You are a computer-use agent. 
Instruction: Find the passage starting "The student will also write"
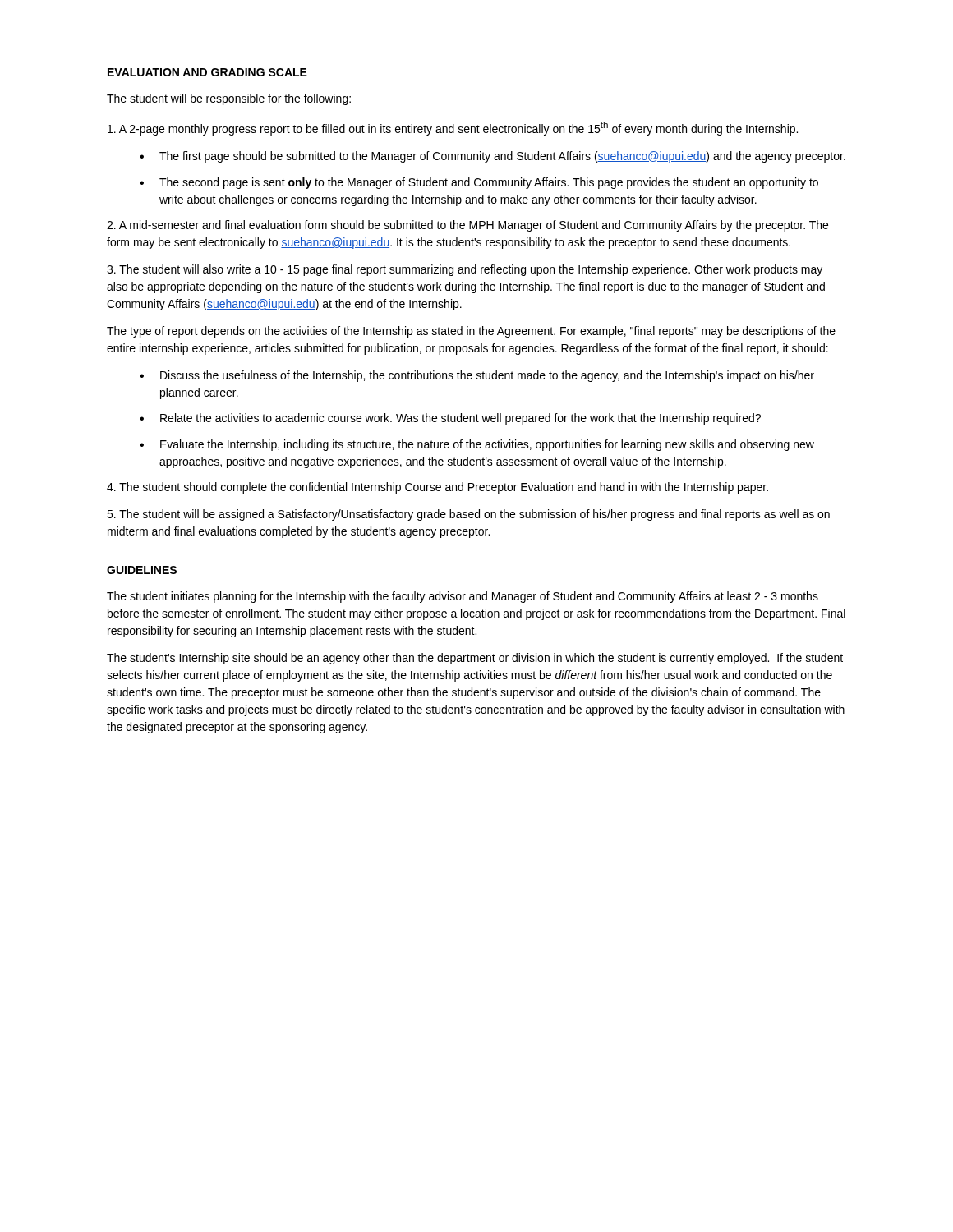(466, 287)
